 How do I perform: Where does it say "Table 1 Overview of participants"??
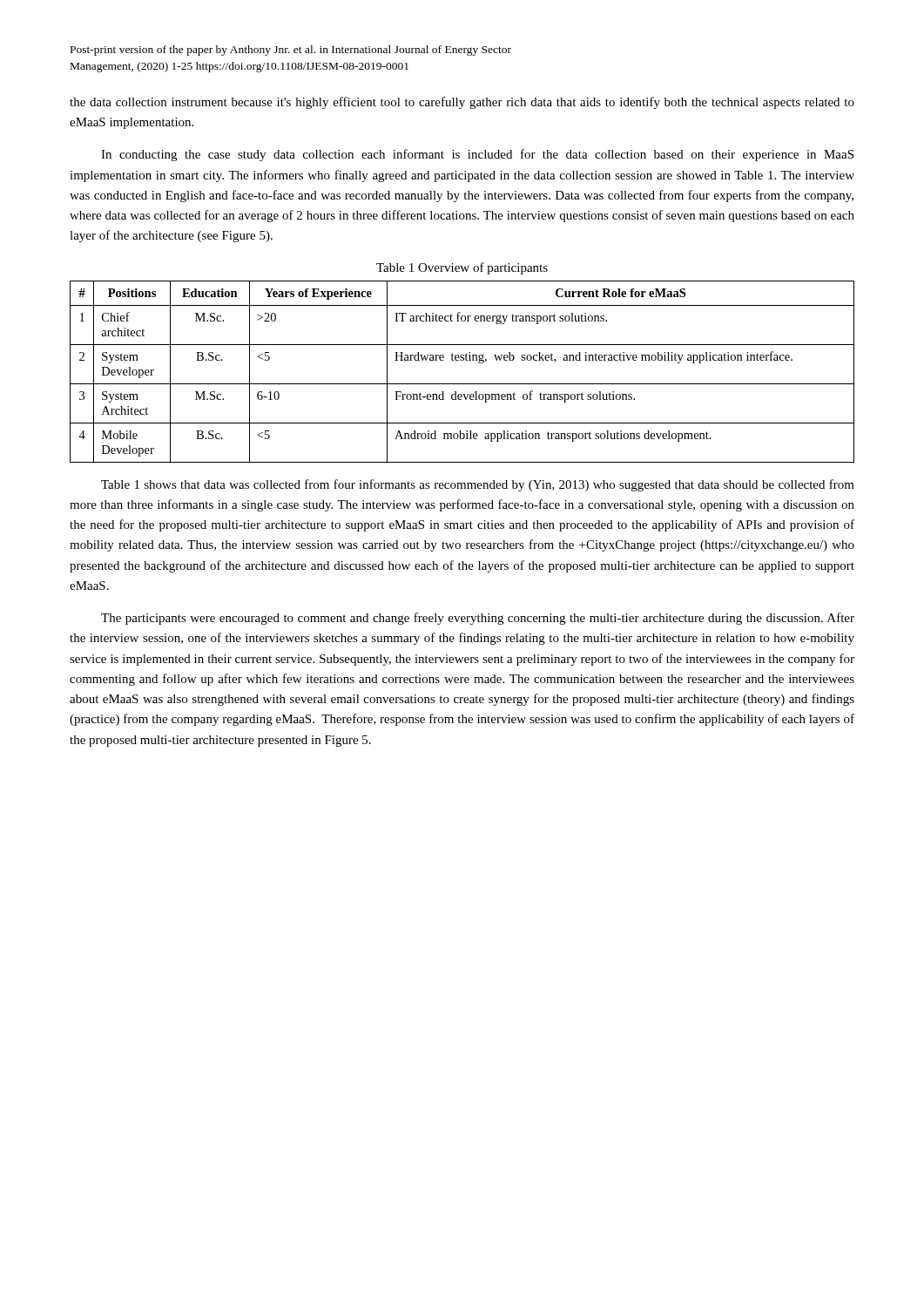tap(462, 267)
